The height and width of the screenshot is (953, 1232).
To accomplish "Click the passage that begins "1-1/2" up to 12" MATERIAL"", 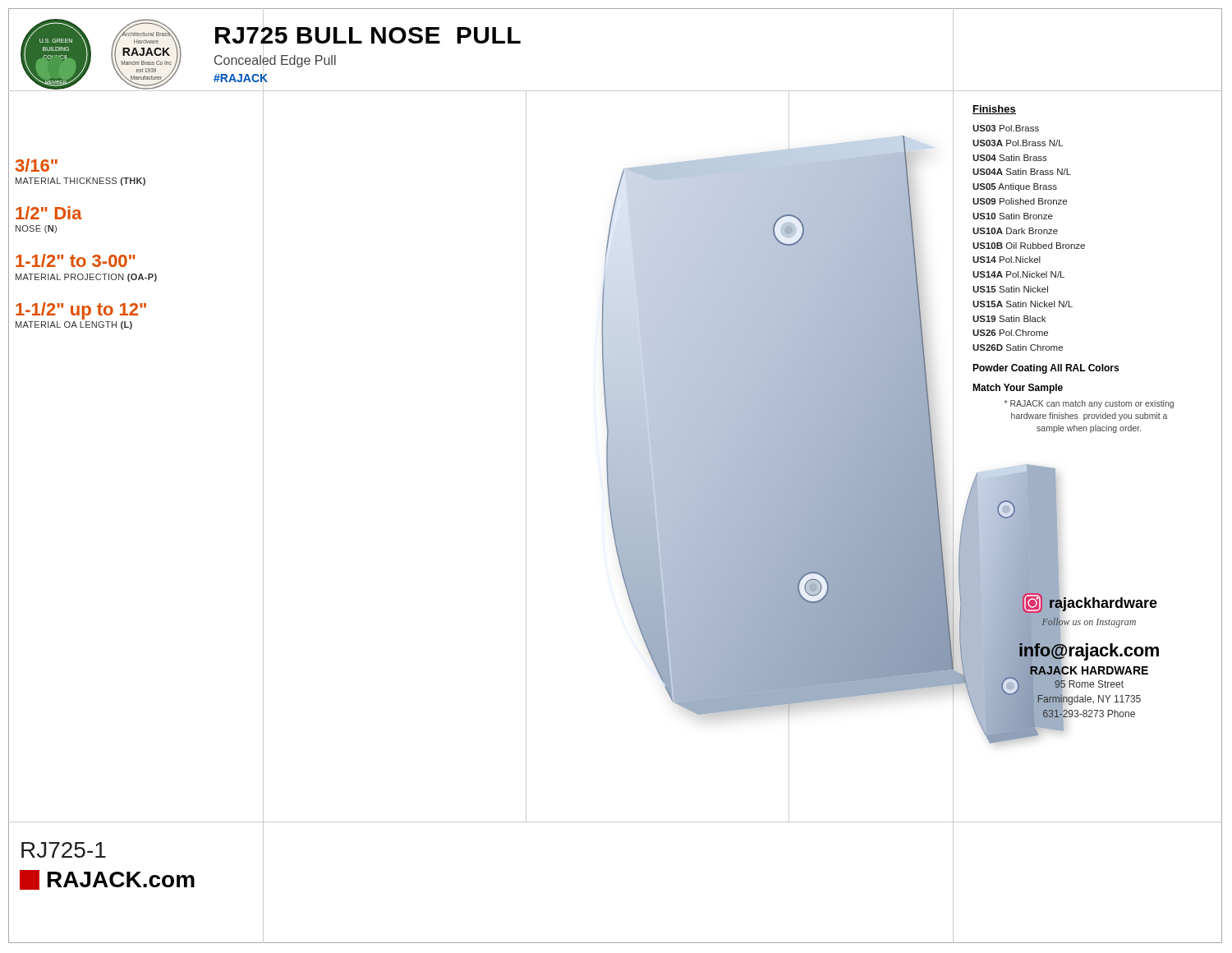I will [134, 314].
